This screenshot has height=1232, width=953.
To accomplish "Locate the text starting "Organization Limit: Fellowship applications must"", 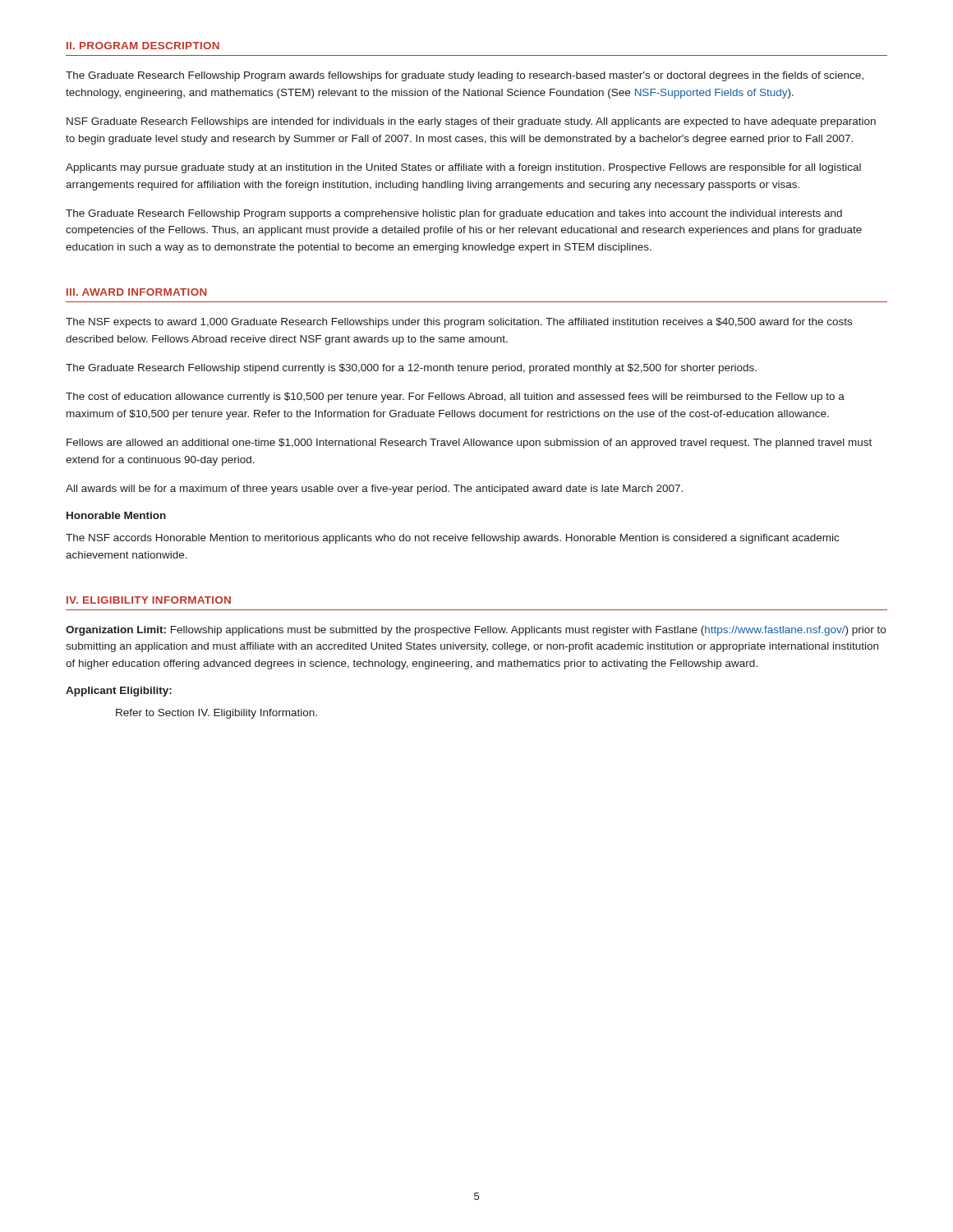I will [x=476, y=646].
